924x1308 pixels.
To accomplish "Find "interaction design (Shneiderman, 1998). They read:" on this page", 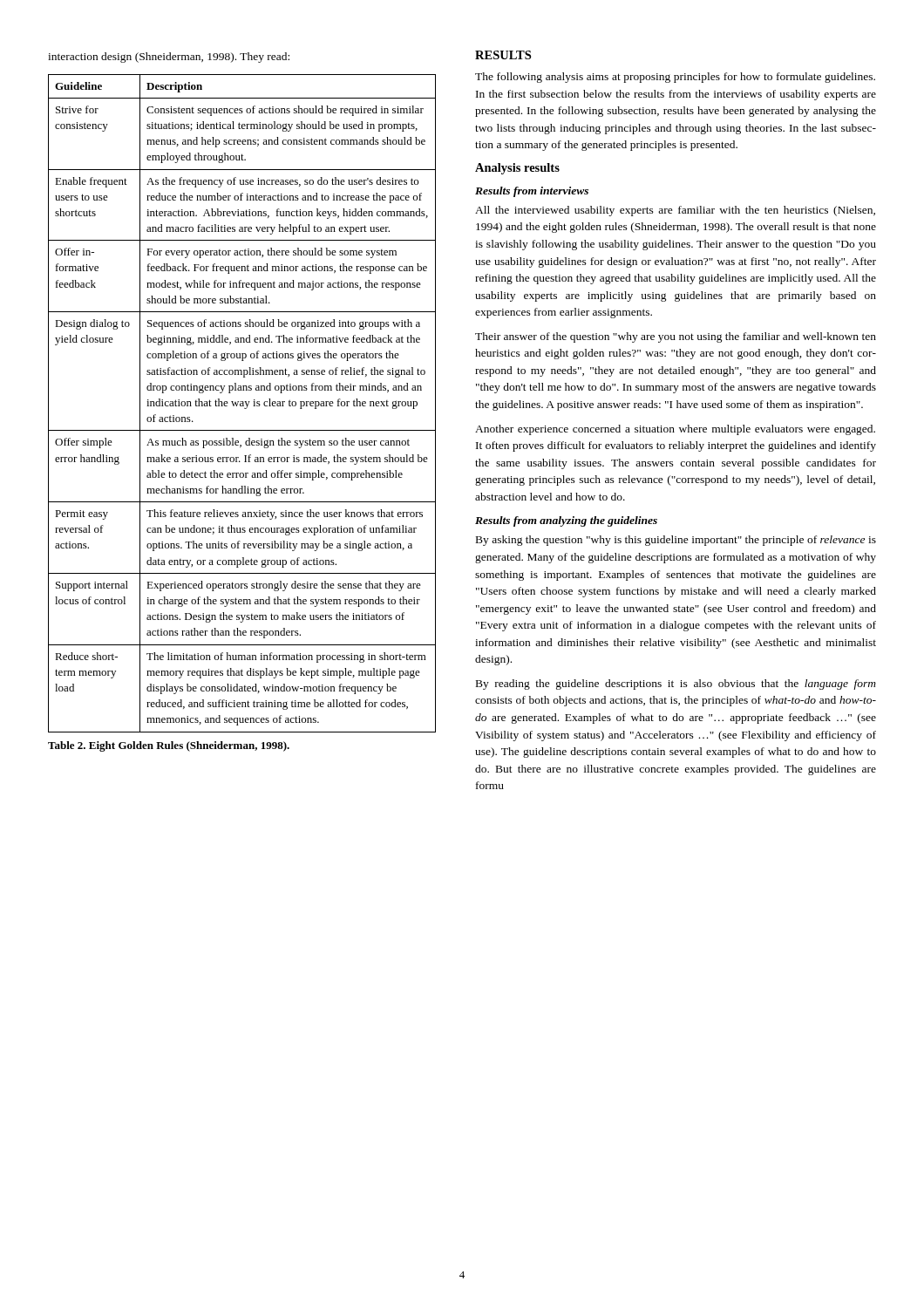I will point(169,56).
